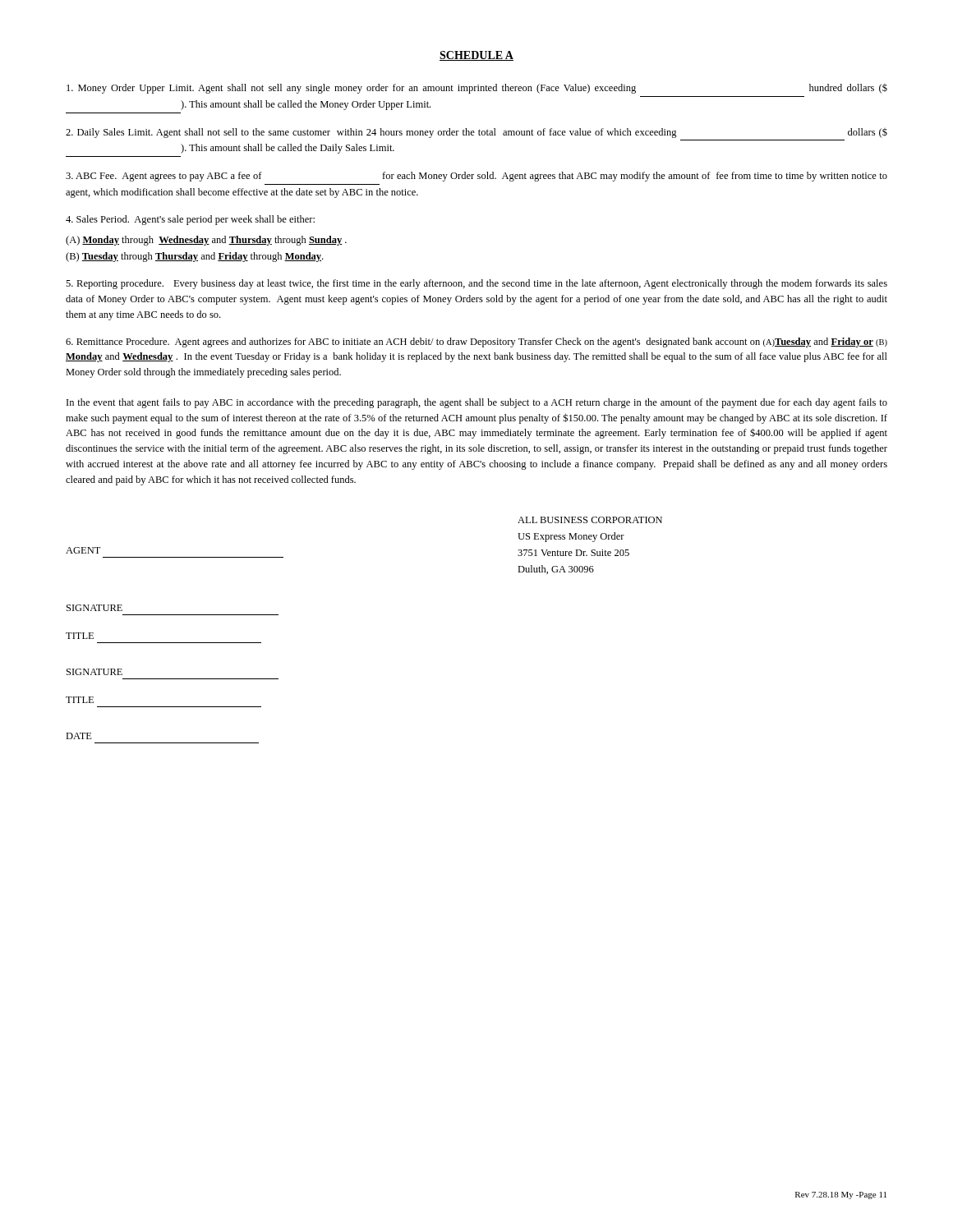The height and width of the screenshot is (1232, 953).
Task: Click on the title containing "SCHEDULE A"
Action: pyautogui.click(x=476, y=55)
